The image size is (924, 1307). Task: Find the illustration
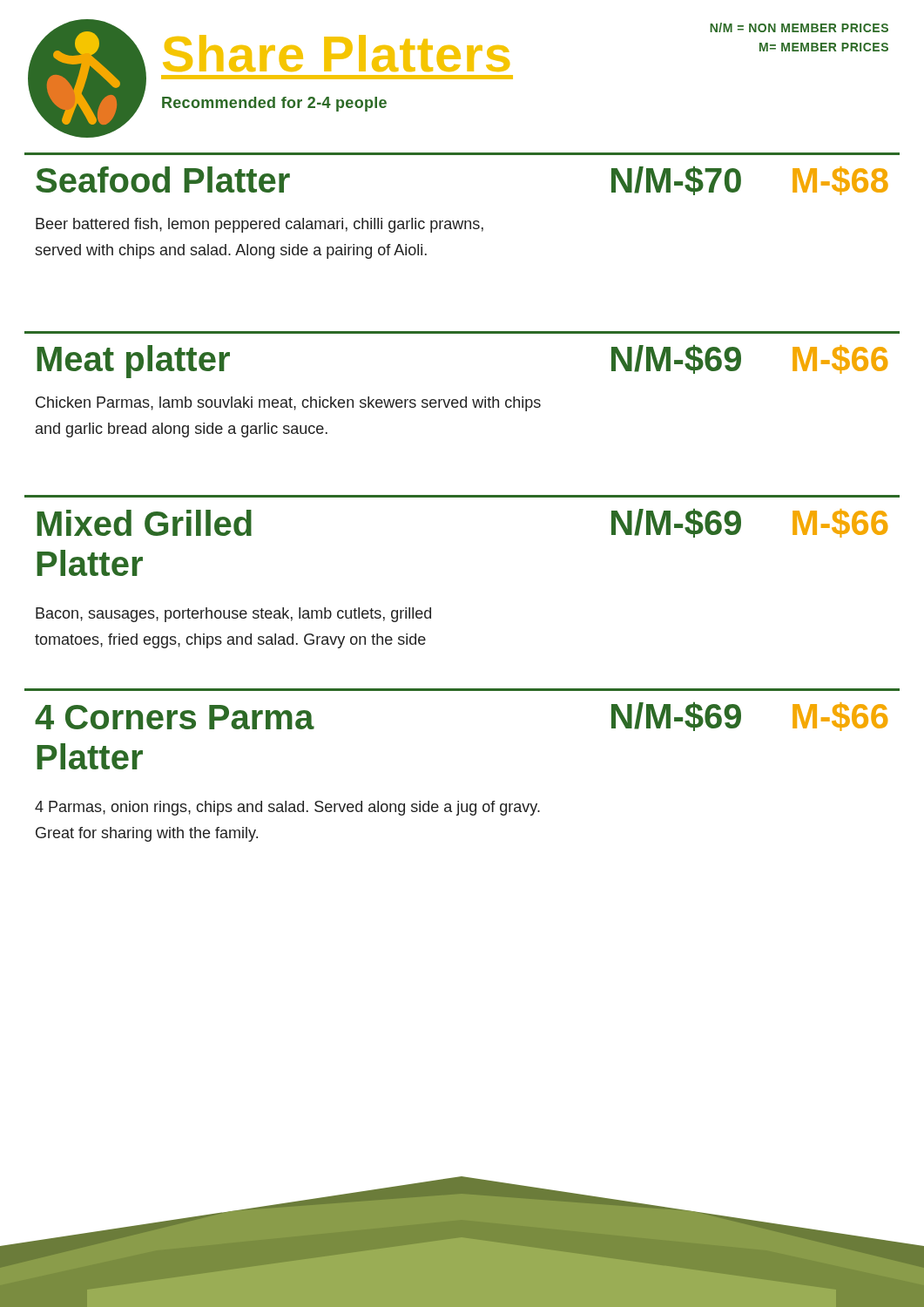462,1216
